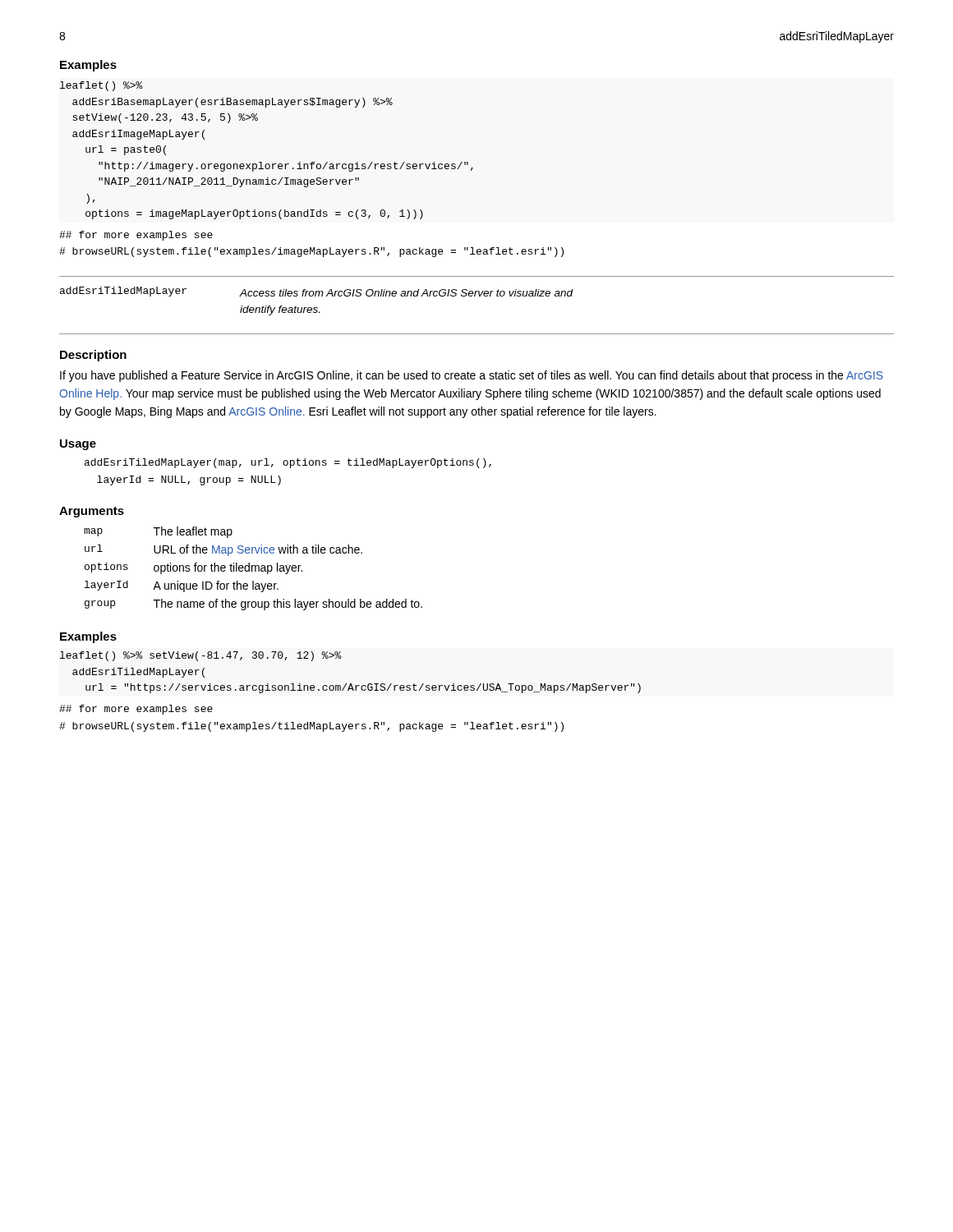Select the block starting "If you have published a Feature"

[471, 393]
